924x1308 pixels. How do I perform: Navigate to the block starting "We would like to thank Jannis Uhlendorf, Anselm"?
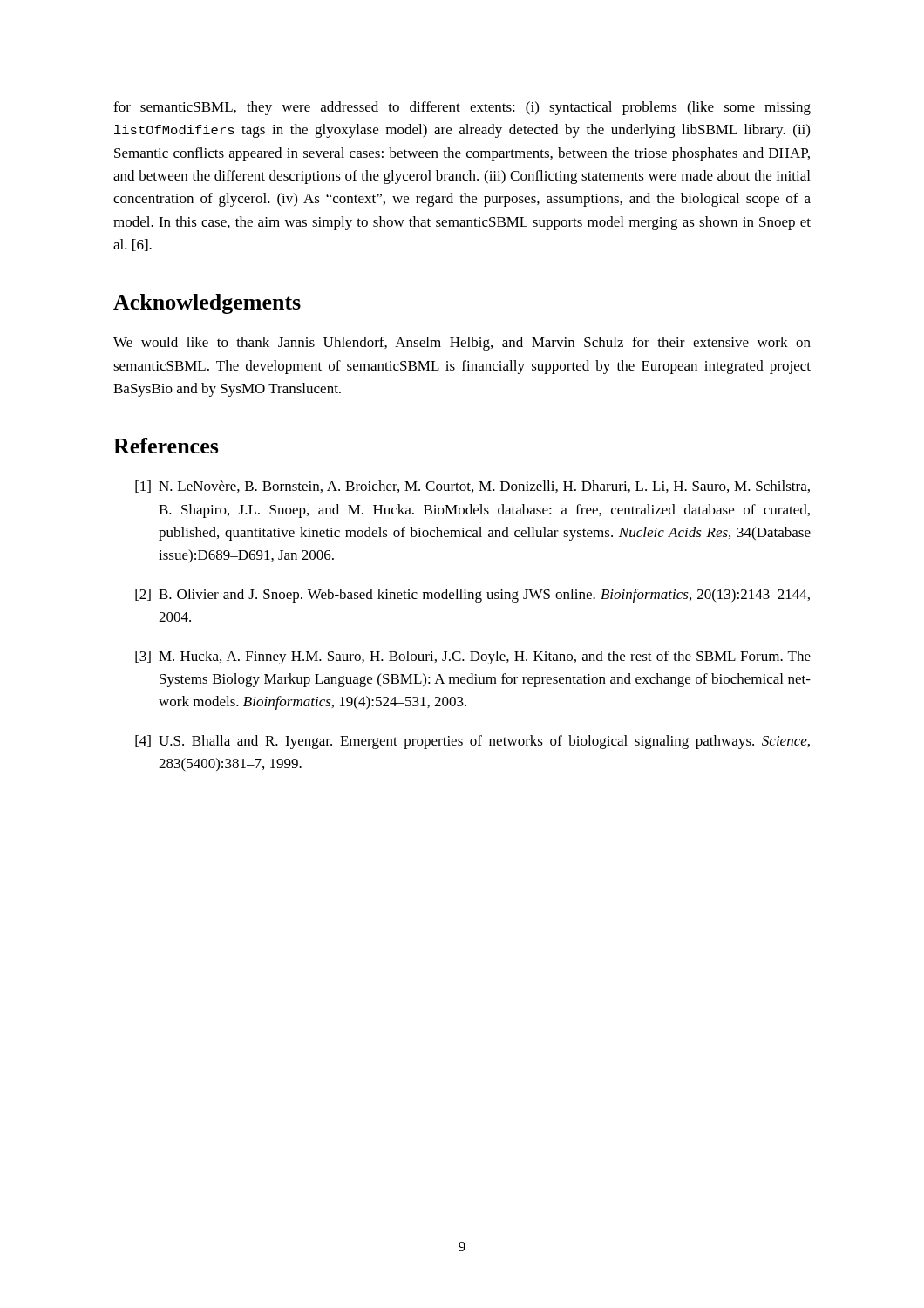[462, 366]
